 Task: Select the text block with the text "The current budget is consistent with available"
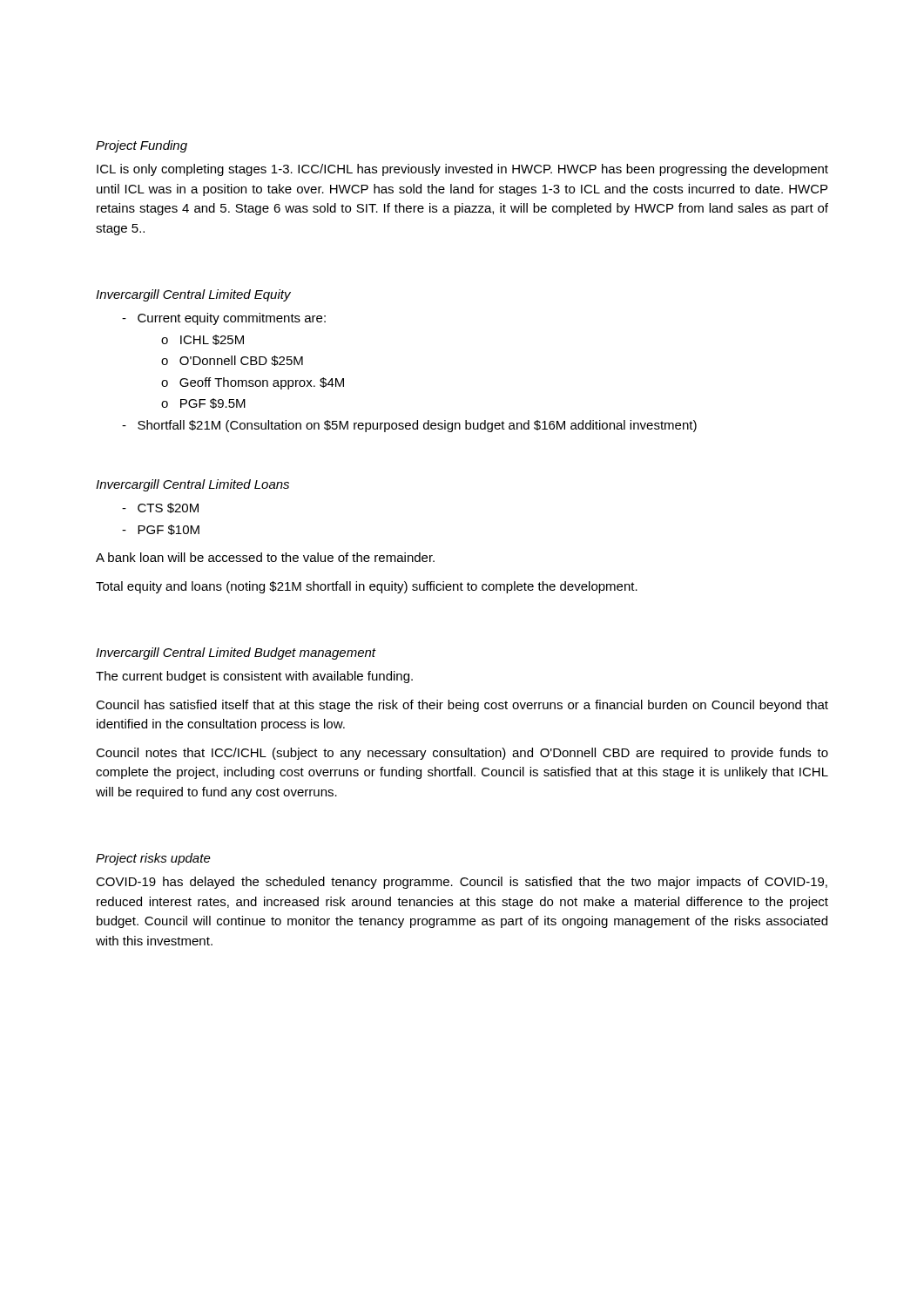coord(255,676)
